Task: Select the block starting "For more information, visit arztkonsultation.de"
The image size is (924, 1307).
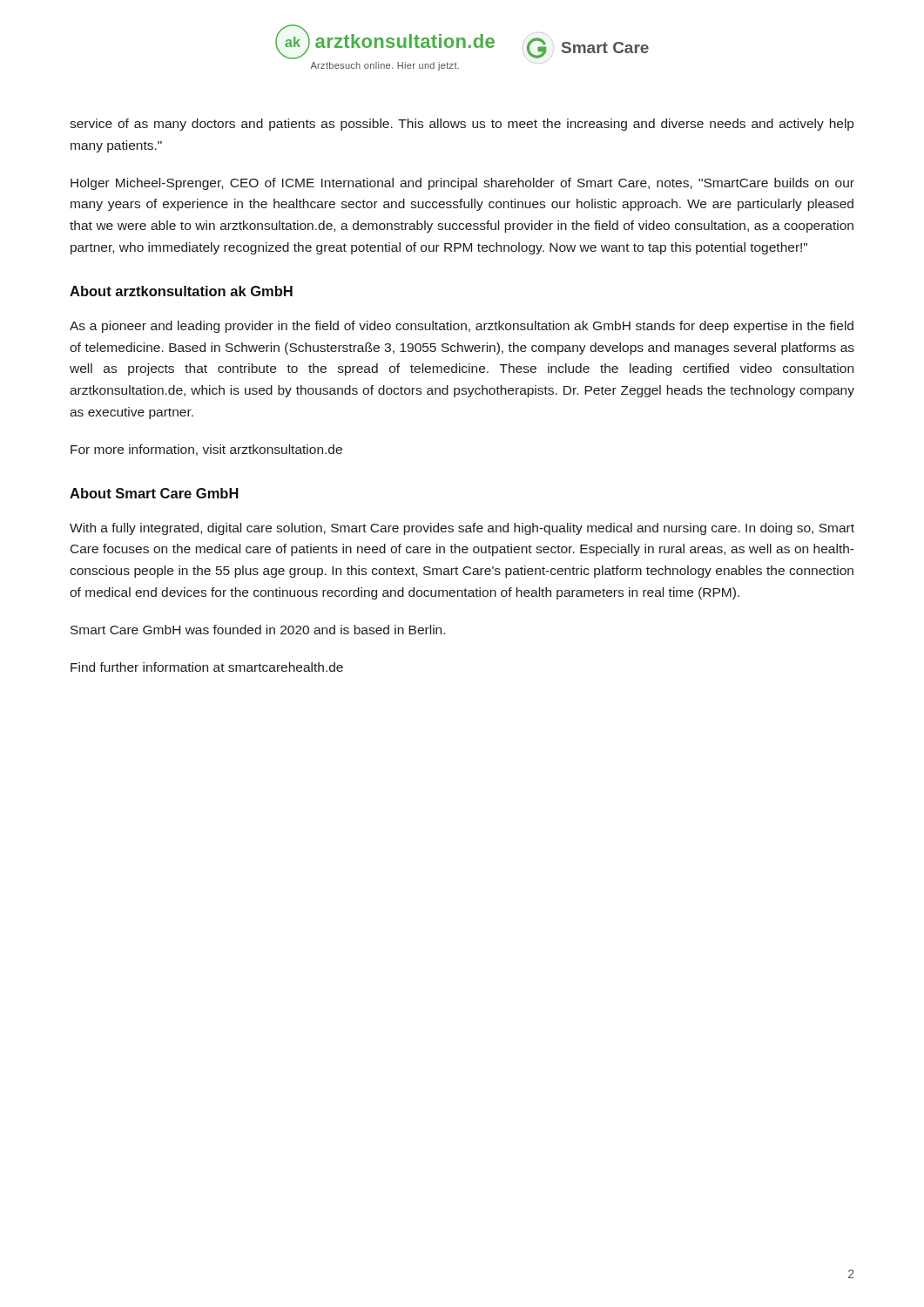Action: [x=206, y=449]
